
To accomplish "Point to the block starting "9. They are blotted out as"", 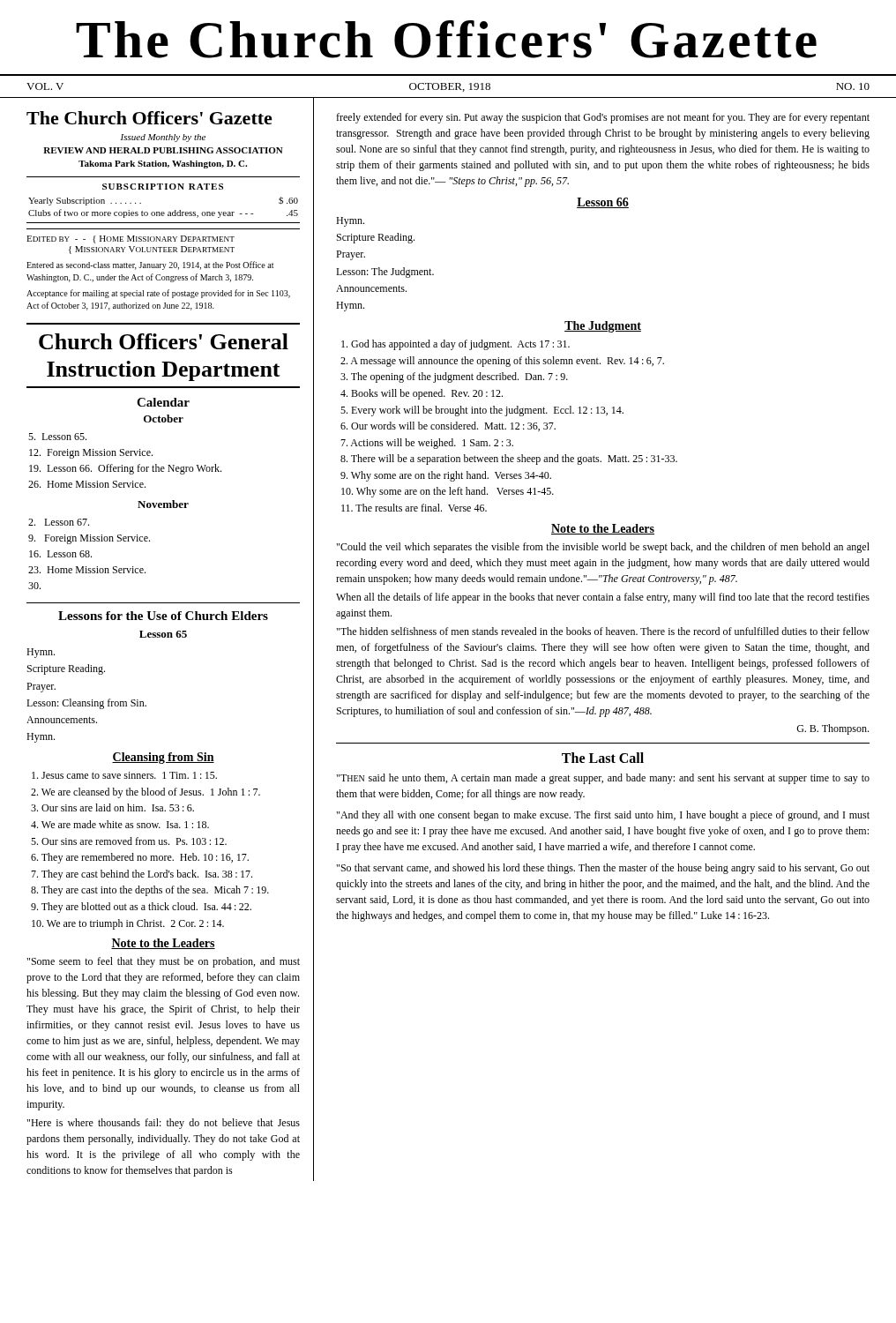I will [141, 907].
